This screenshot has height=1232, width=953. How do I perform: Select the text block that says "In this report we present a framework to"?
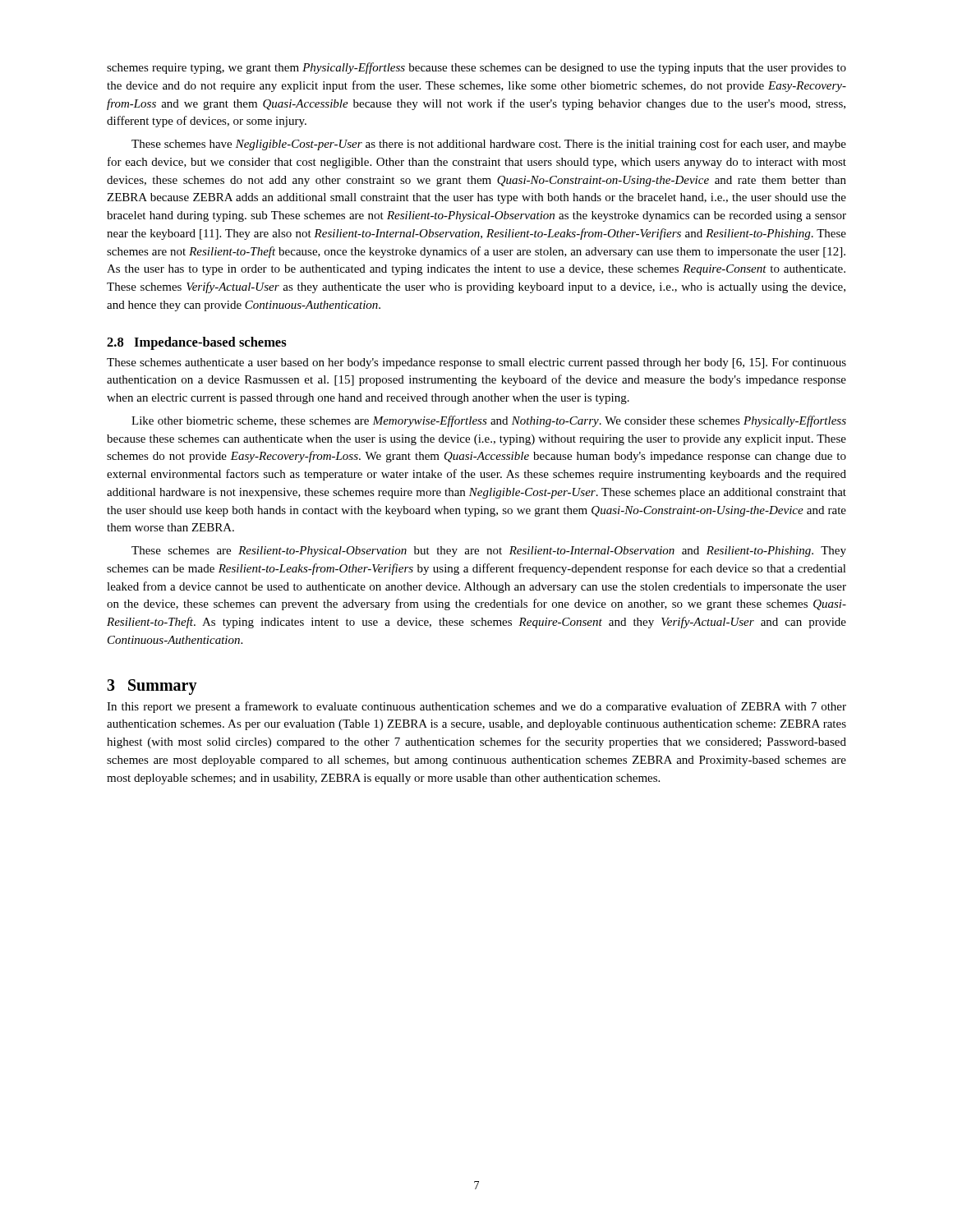pyautogui.click(x=476, y=742)
